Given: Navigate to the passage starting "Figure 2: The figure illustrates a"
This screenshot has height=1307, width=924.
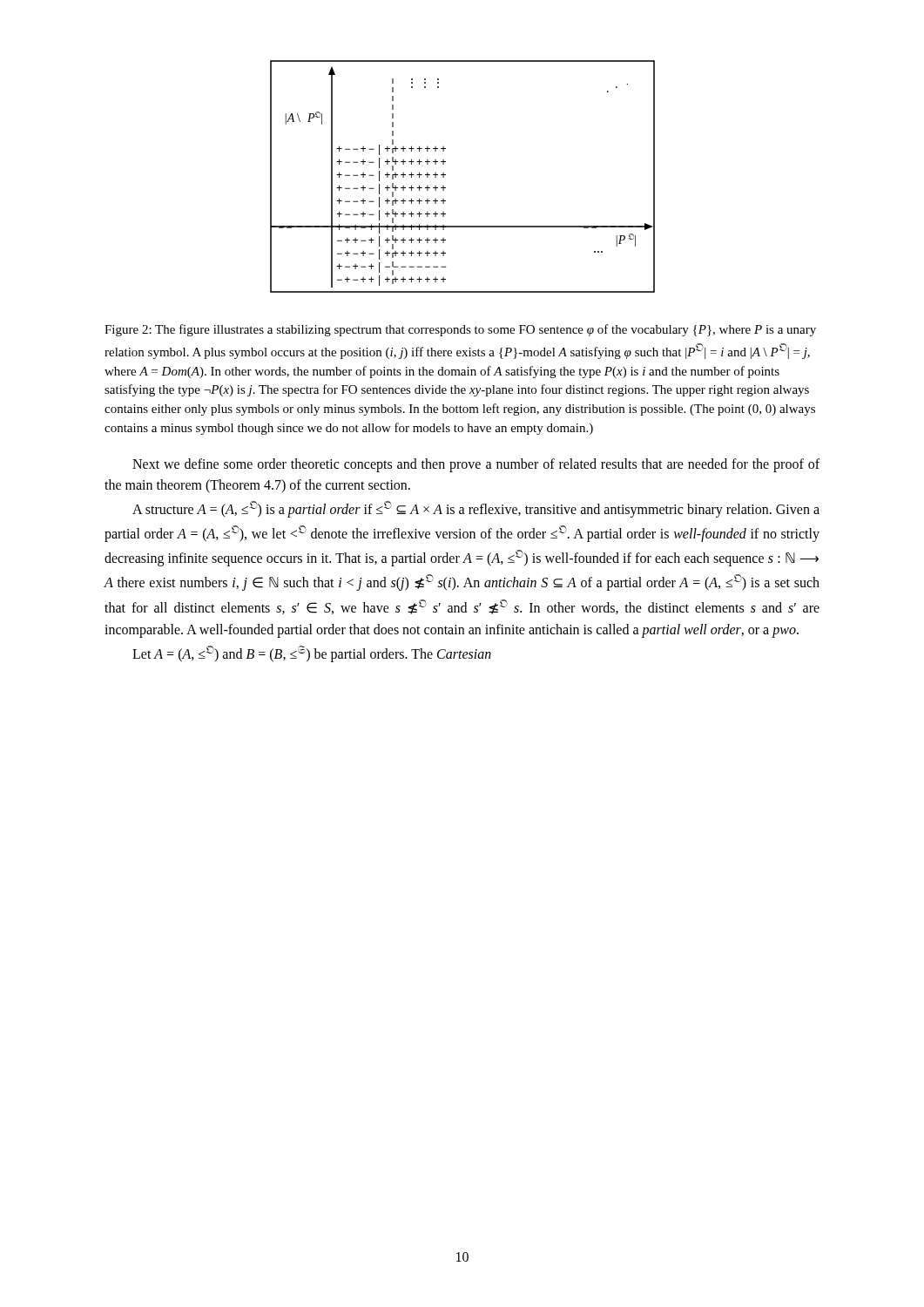Looking at the screenshot, I should [x=460, y=379].
